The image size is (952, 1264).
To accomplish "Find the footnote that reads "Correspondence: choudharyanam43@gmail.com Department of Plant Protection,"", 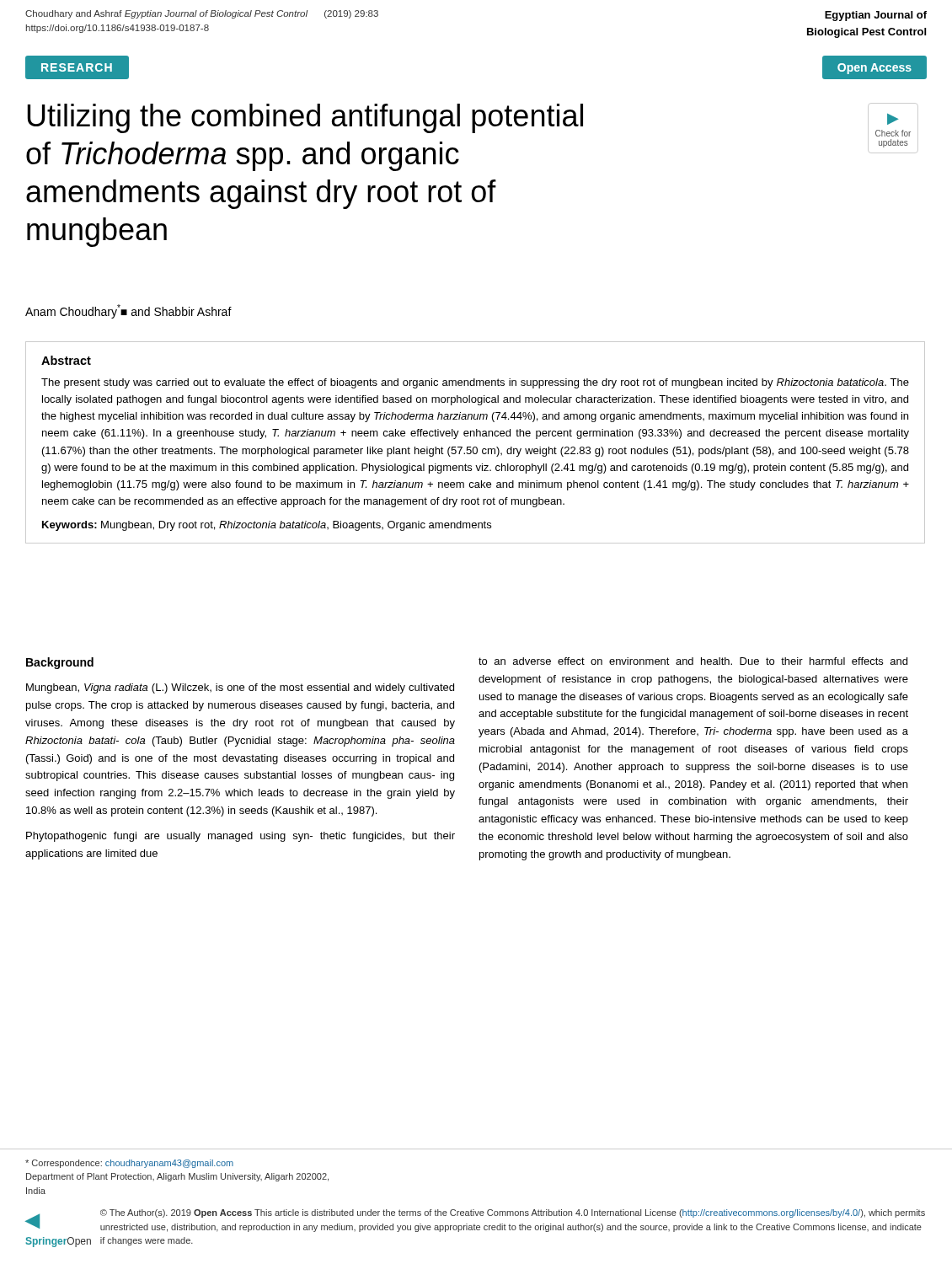I will [x=177, y=1176].
